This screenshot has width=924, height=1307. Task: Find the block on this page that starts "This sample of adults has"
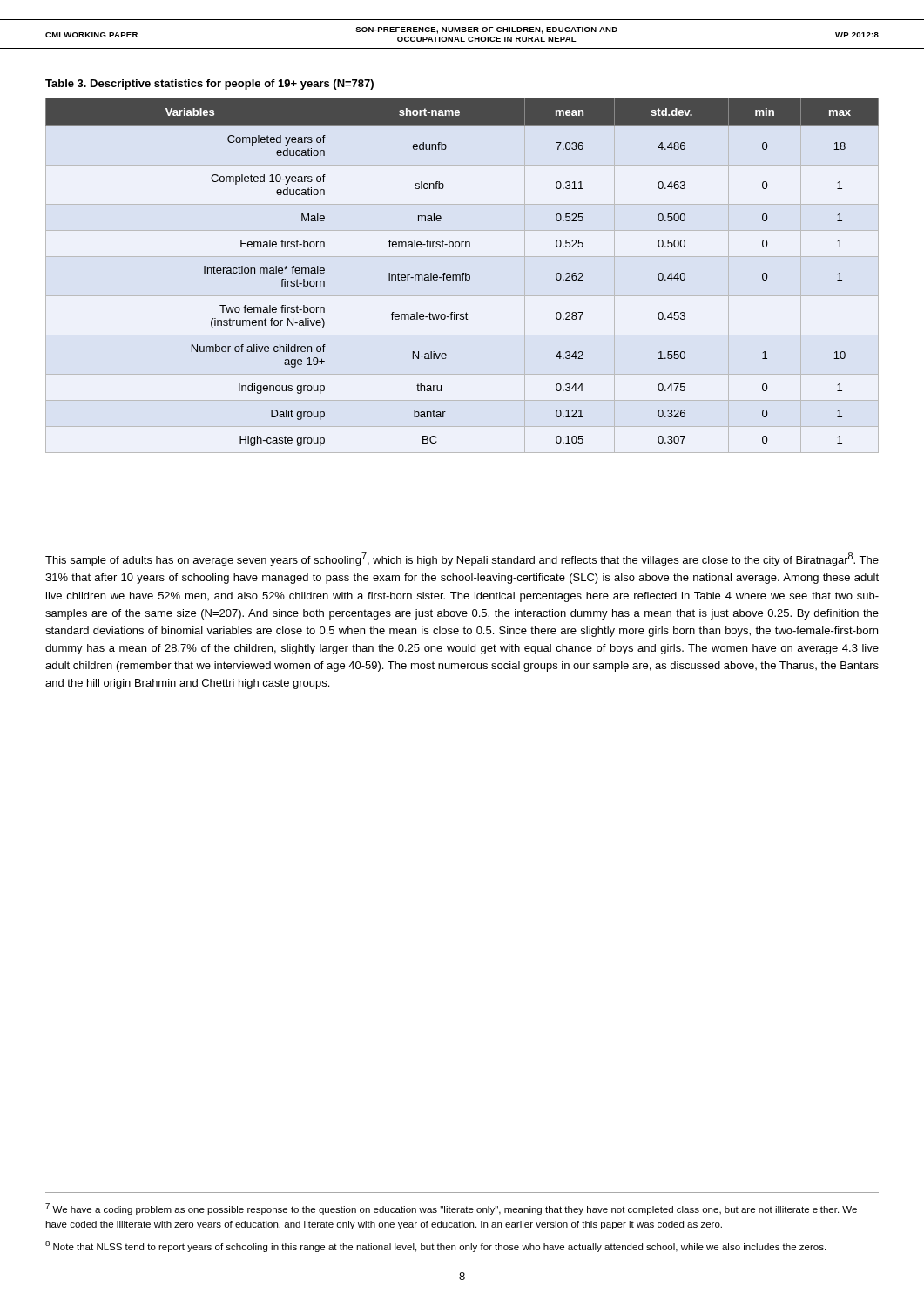(462, 621)
